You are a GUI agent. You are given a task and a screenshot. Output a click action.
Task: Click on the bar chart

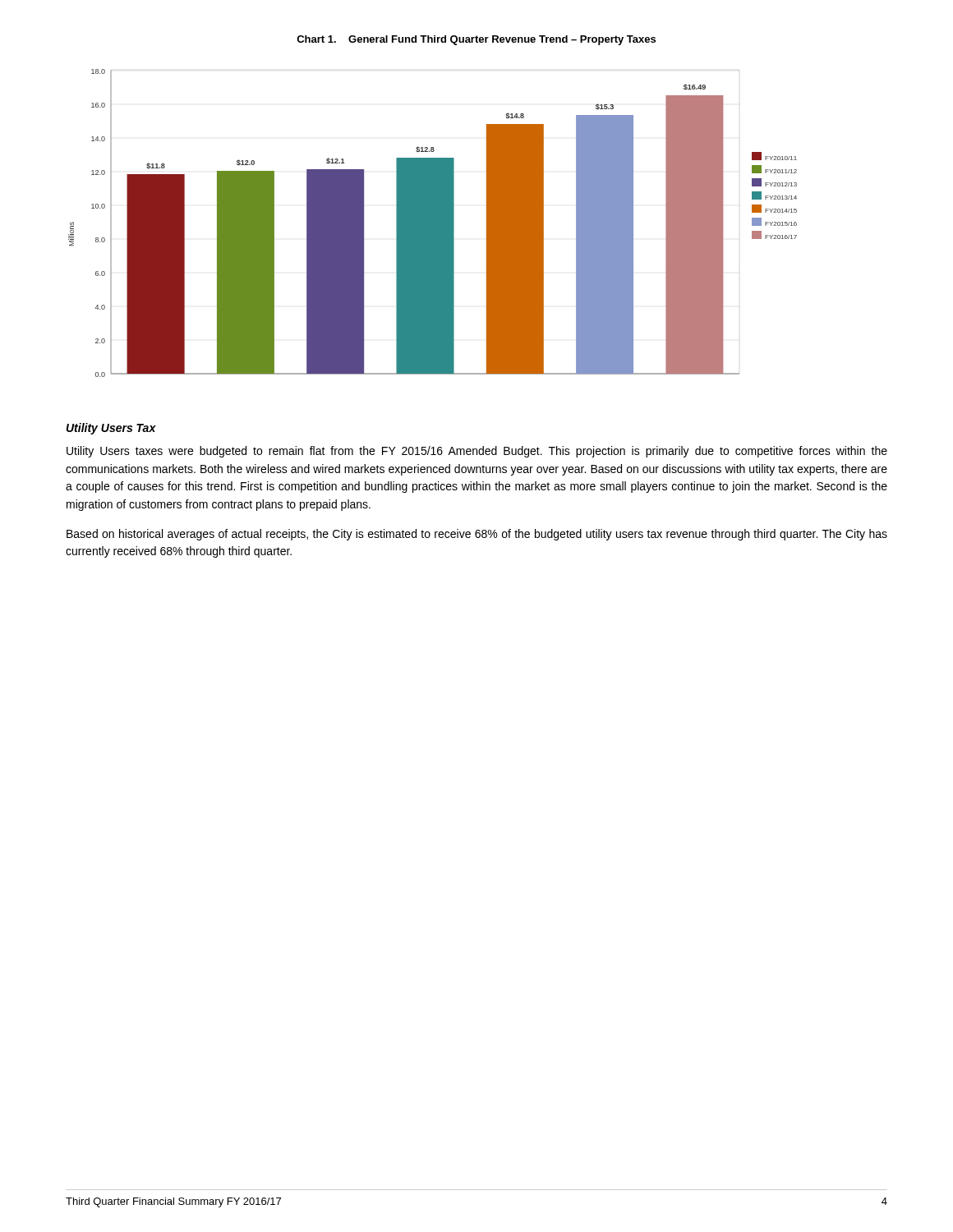pos(476,226)
